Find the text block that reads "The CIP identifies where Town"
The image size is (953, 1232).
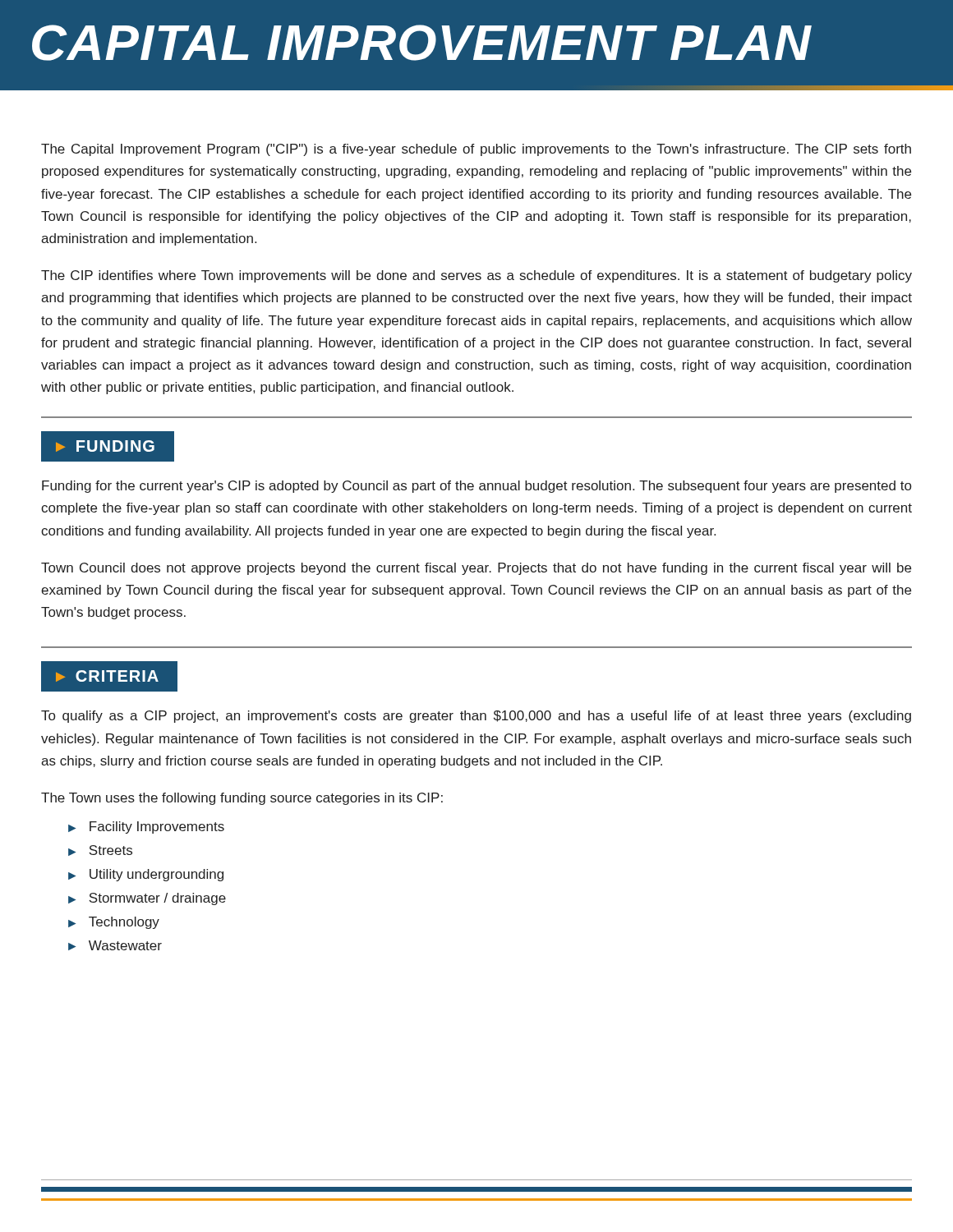(476, 331)
